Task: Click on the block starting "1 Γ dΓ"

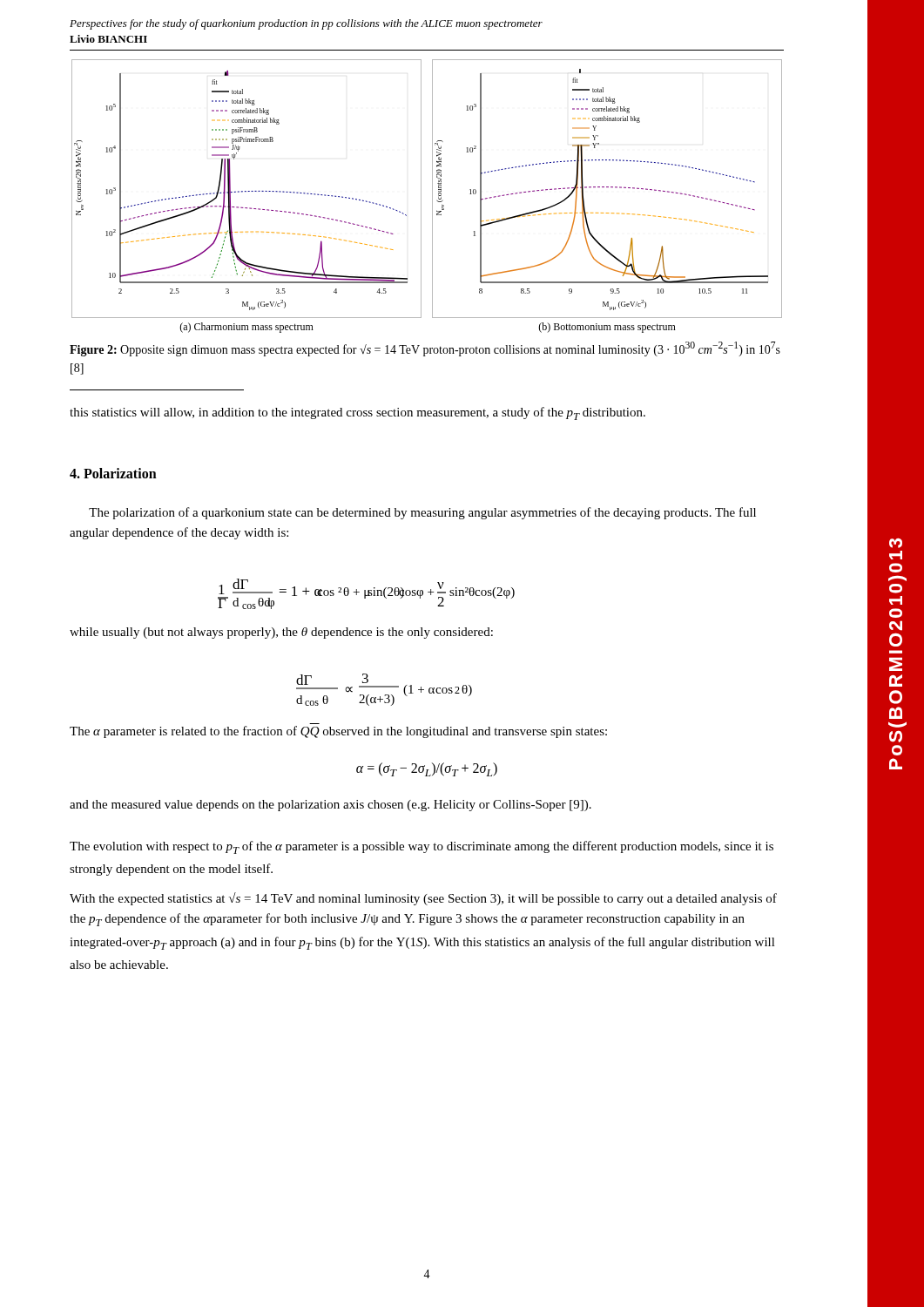Action: [x=427, y=587]
